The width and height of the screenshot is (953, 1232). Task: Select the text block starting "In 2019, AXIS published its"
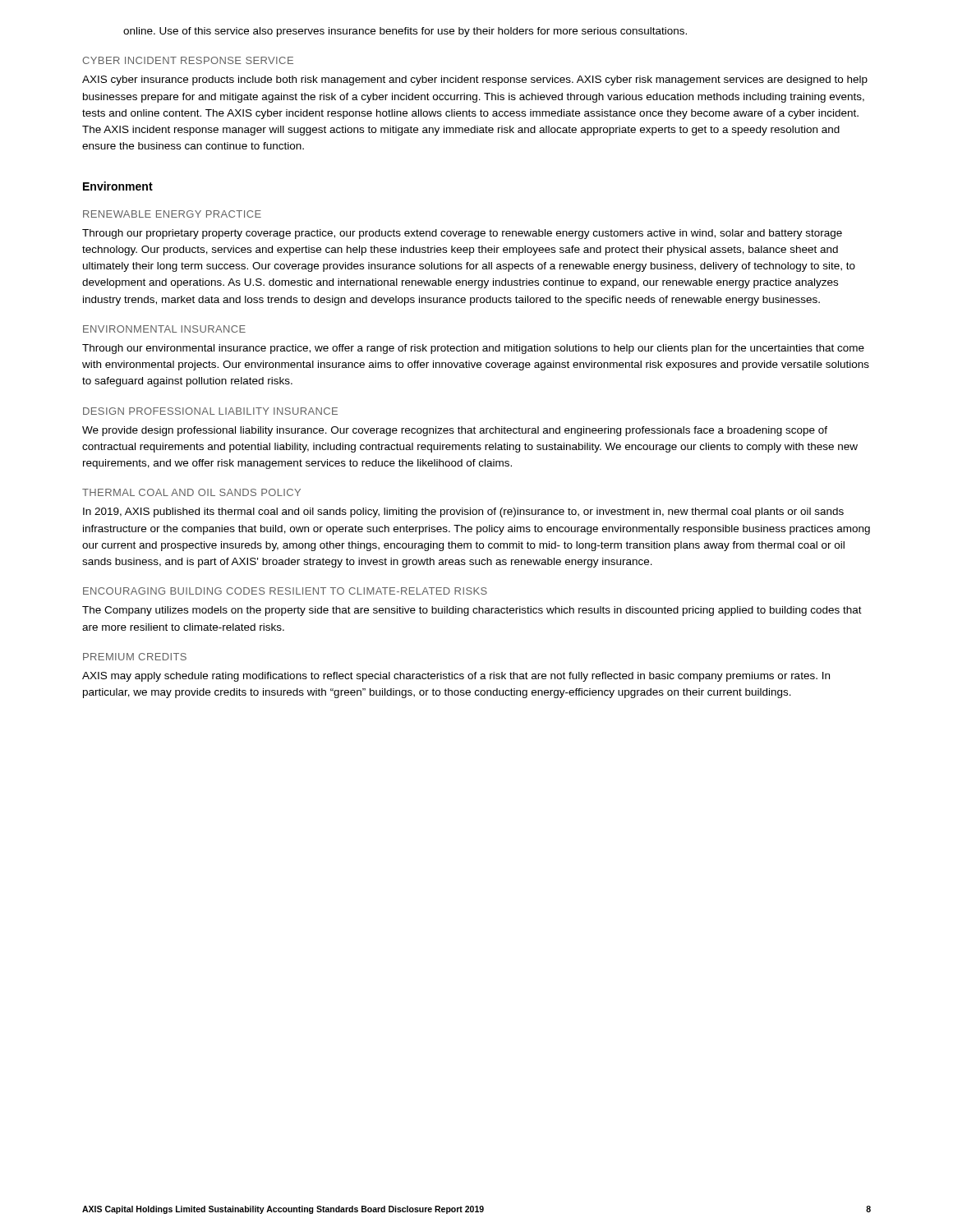(476, 536)
